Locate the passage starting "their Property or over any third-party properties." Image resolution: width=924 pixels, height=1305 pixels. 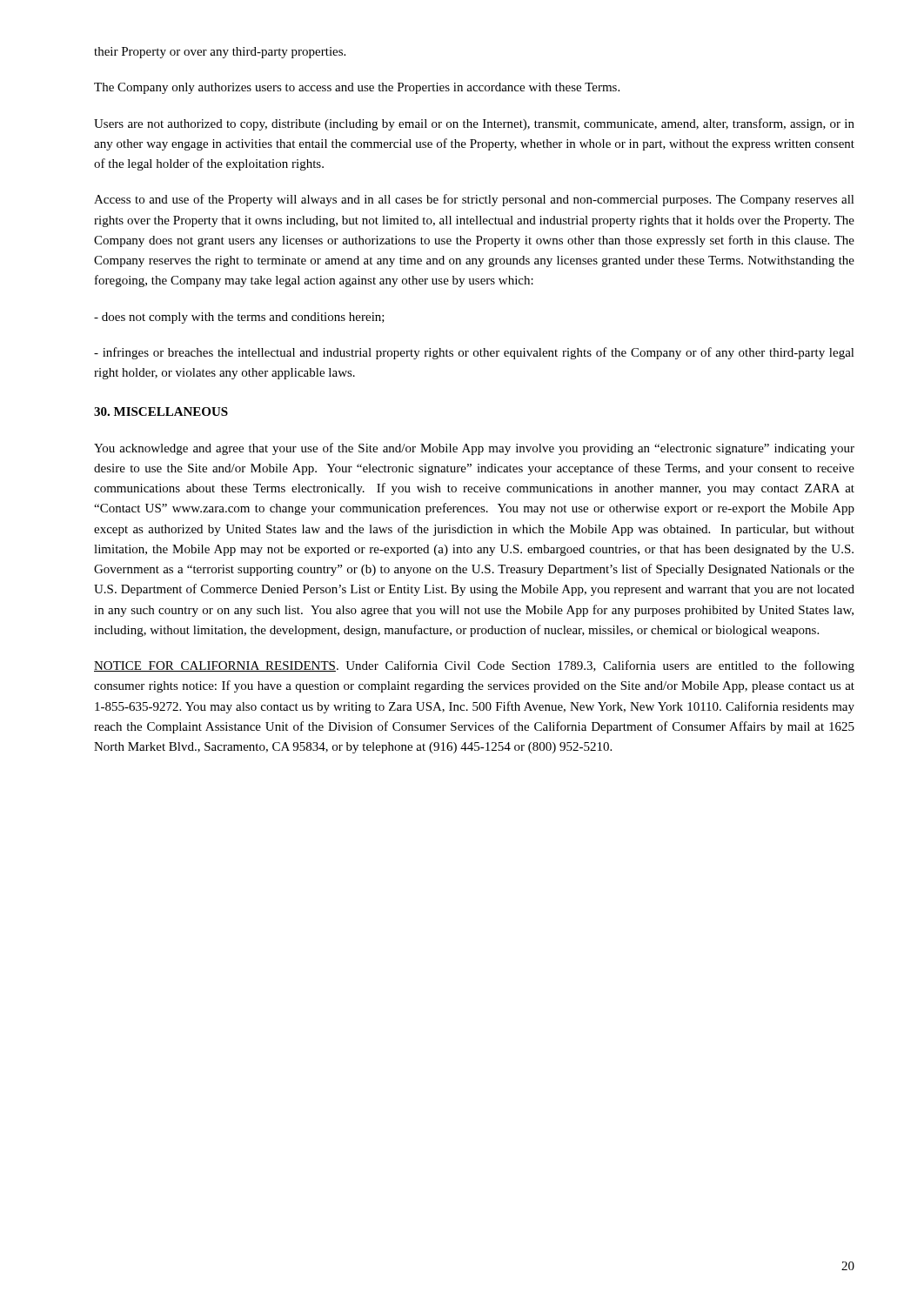(220, 51)
